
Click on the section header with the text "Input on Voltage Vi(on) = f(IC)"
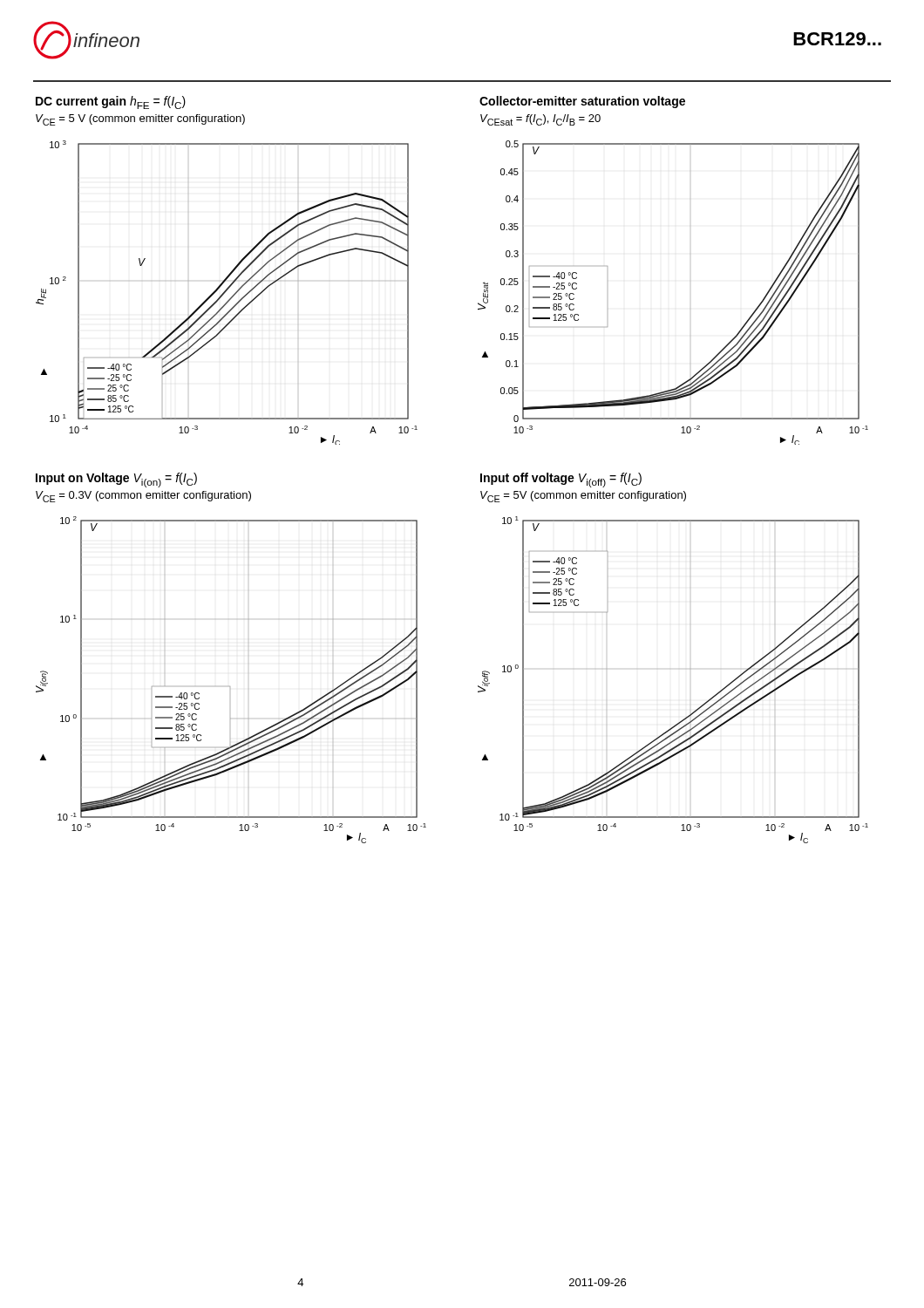click(x=116, y=479)
